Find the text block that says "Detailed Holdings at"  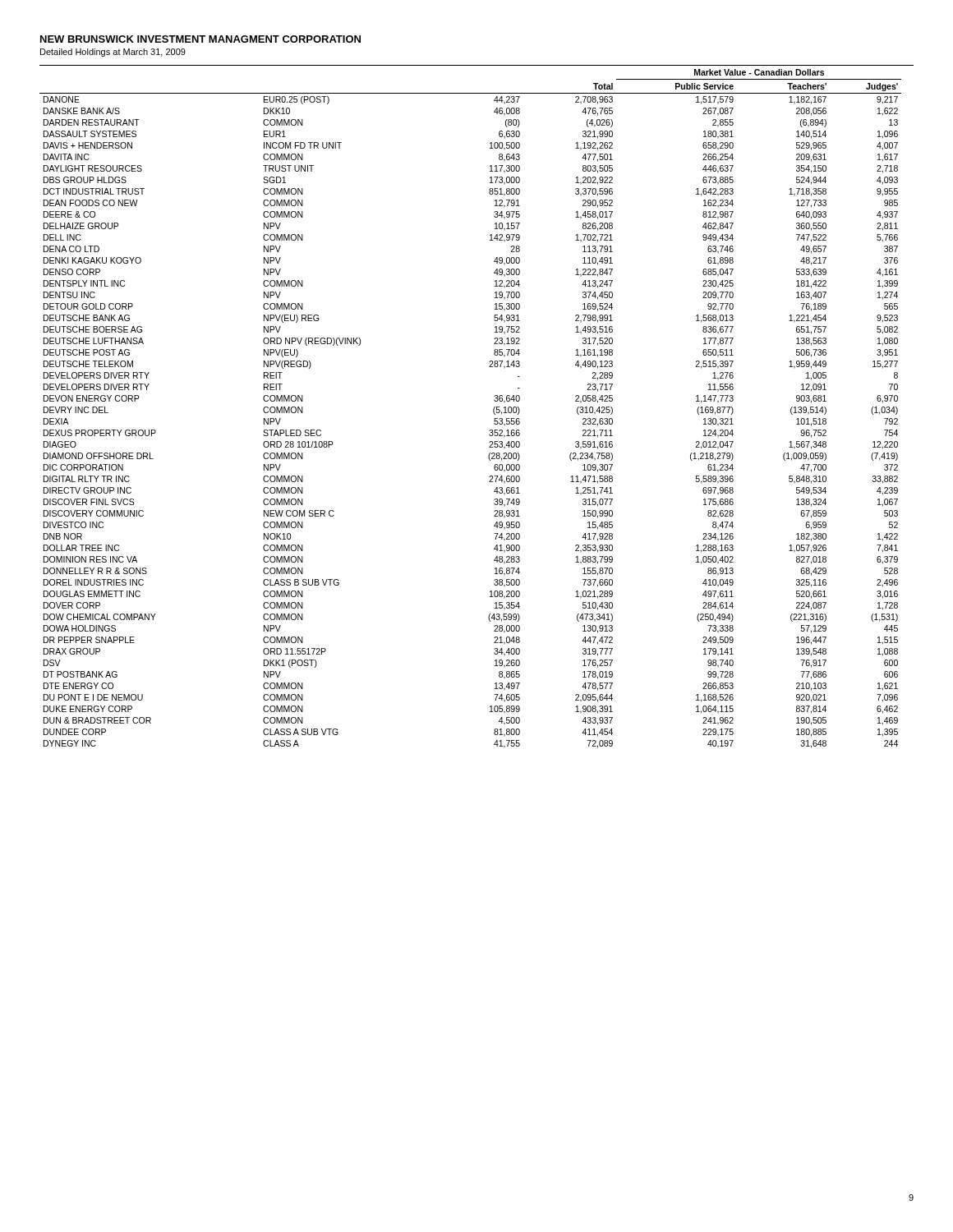pos(113,52)
